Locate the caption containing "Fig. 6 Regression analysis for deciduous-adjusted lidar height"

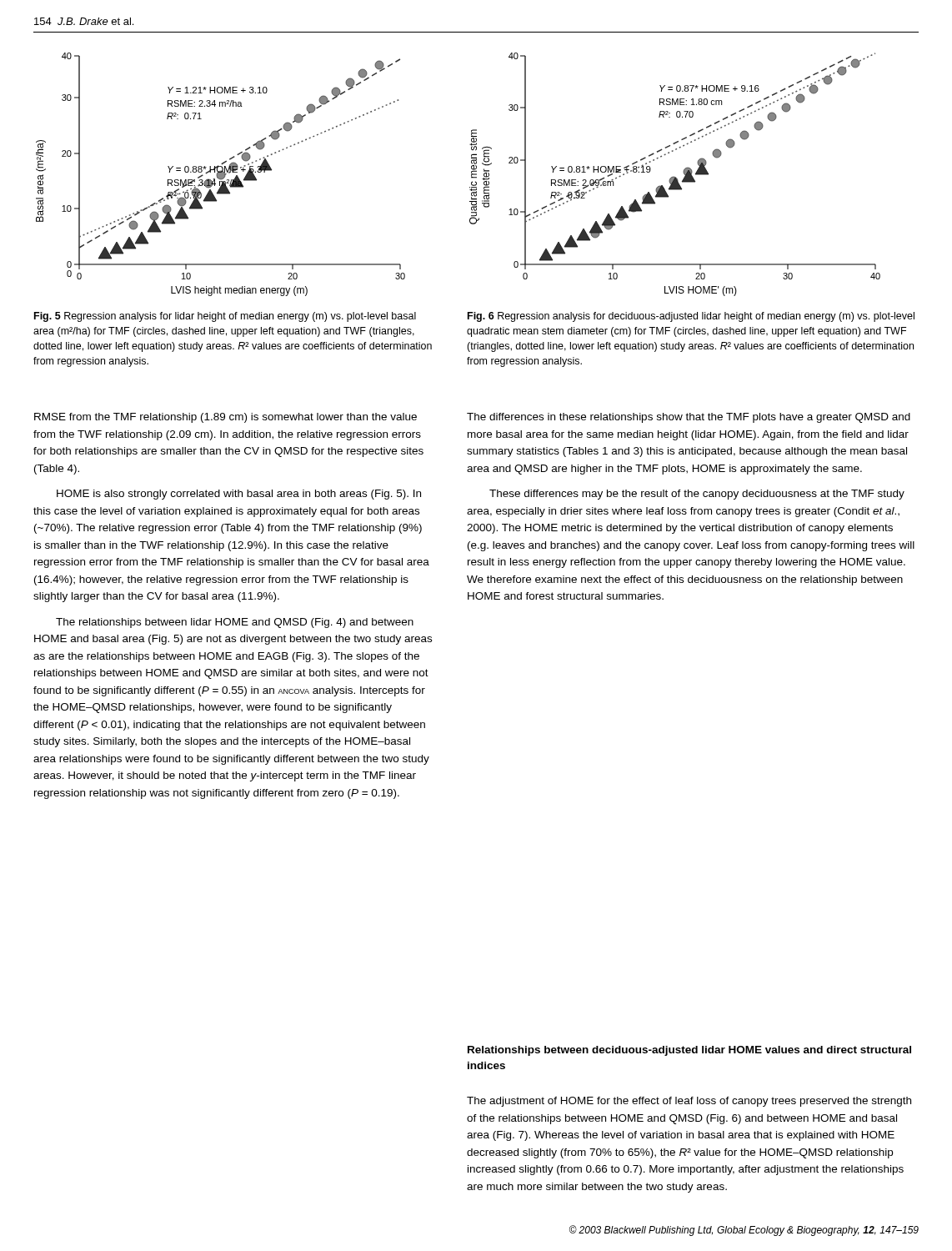(x=691, y=339)
